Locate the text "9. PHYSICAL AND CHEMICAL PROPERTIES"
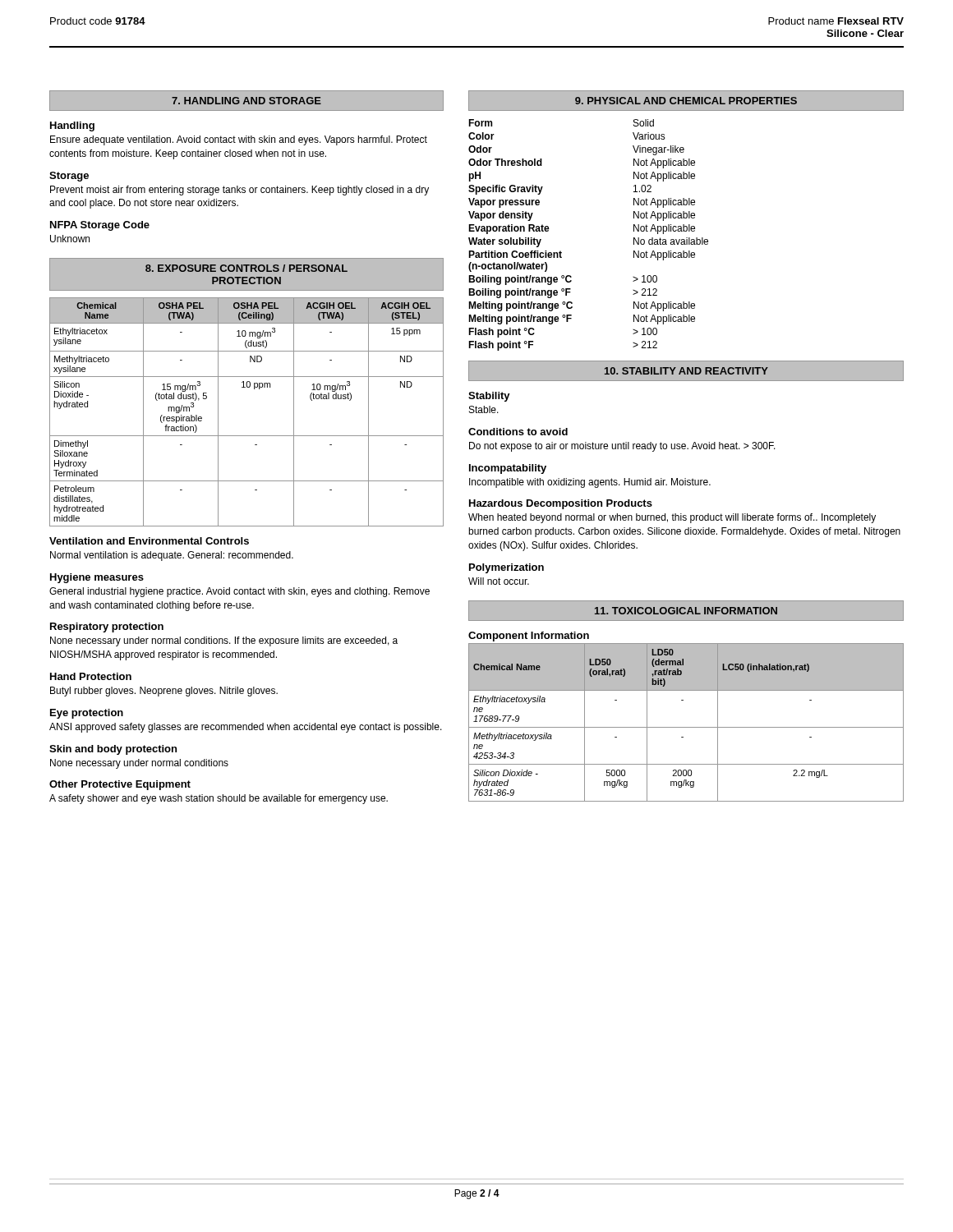 point(686,101)
